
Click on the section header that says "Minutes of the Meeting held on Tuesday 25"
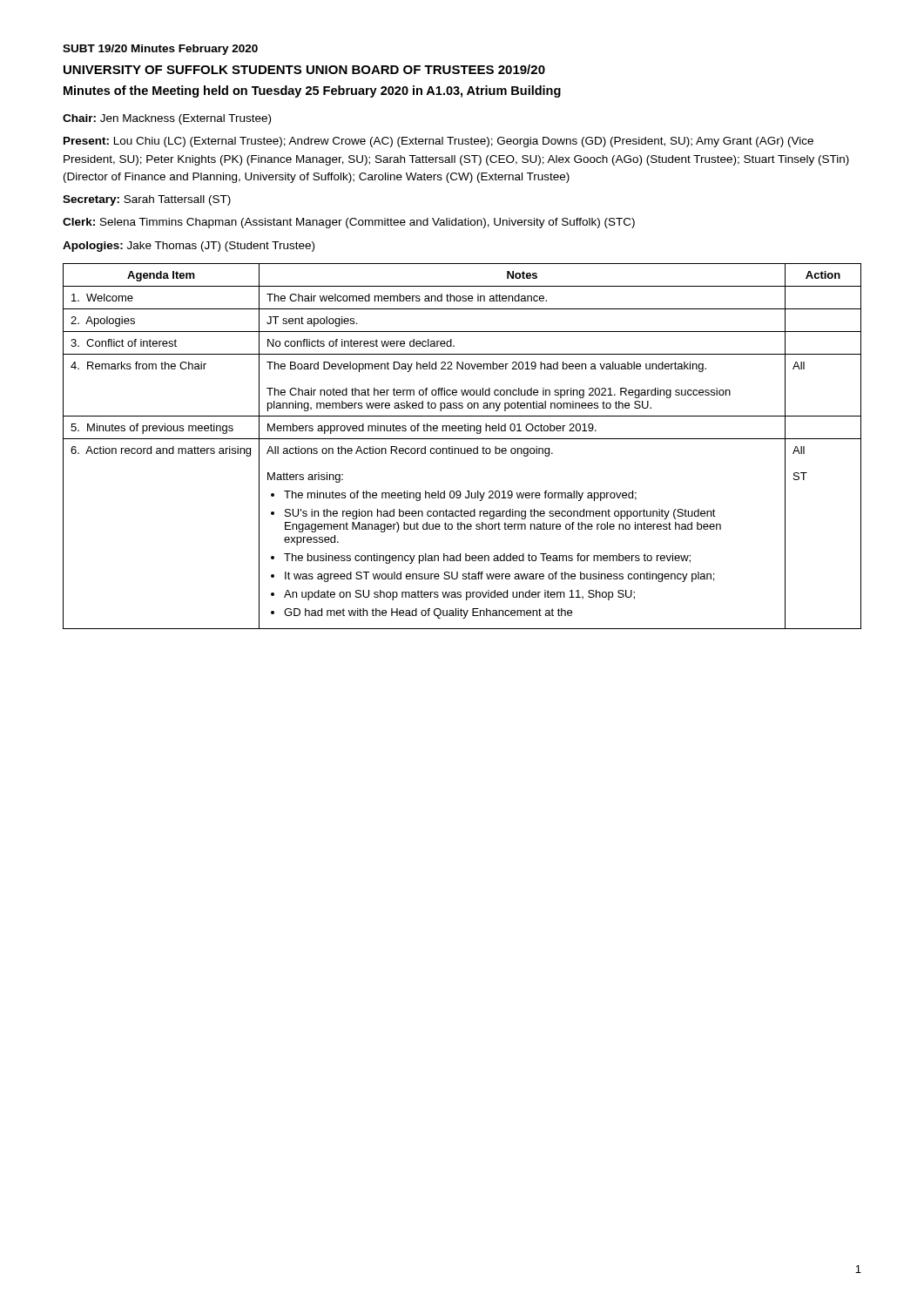click(462, 91)
